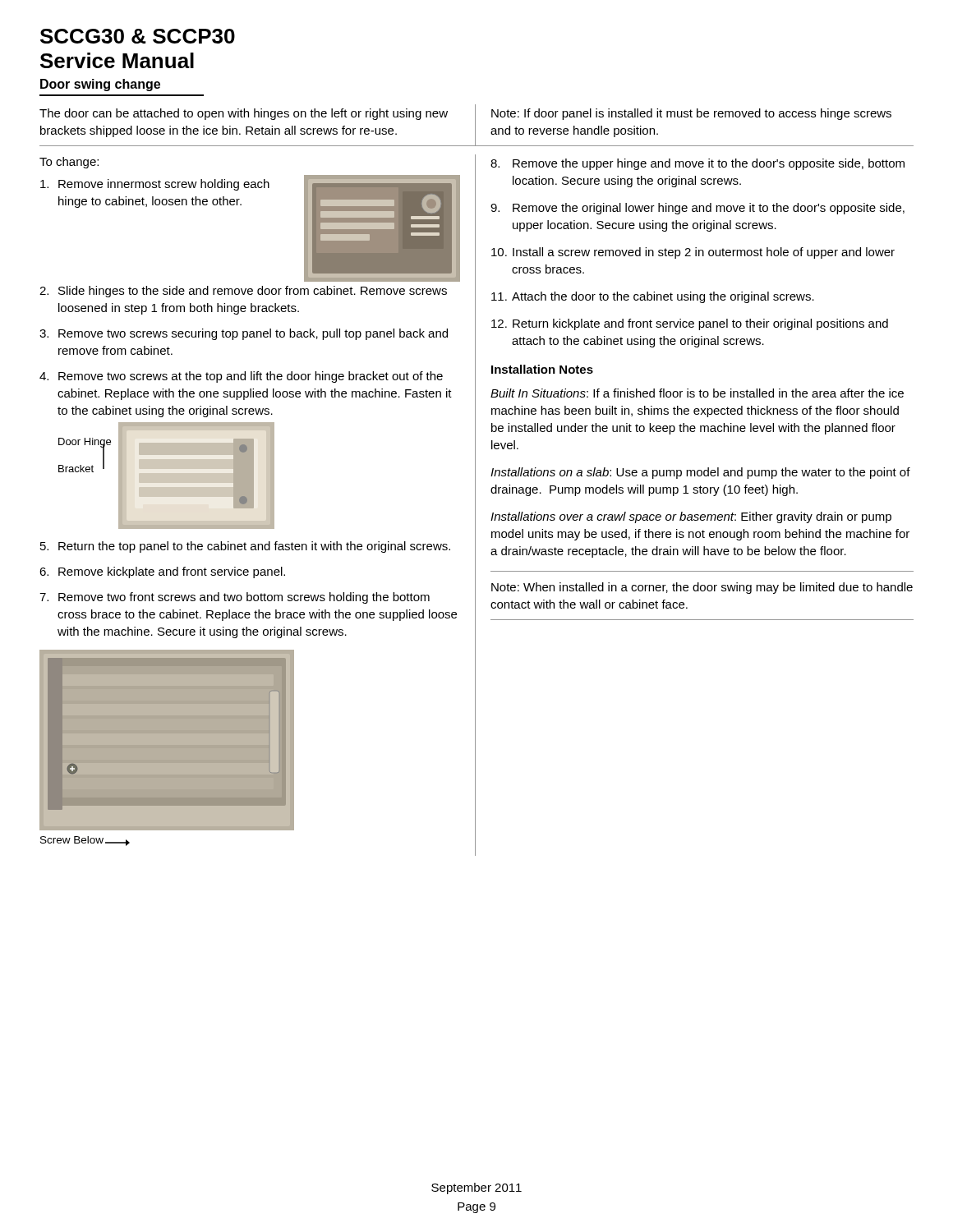The width and height of the screenshot is (953, 1232).
Task: Click on the text block that reads "The door can be attached to open"
Action: tap(244, 121)
